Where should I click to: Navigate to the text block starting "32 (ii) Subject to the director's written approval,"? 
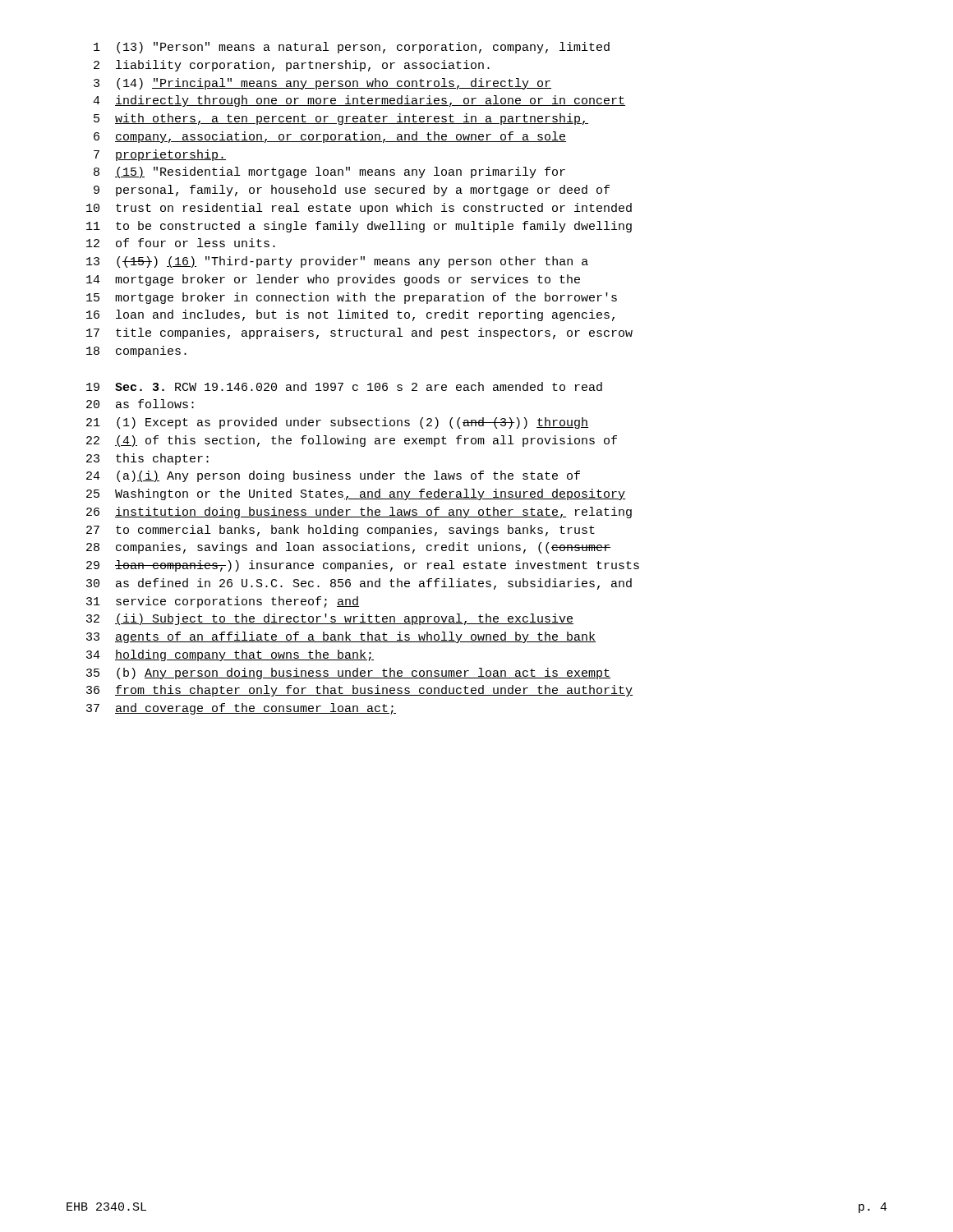coord(476,620)
